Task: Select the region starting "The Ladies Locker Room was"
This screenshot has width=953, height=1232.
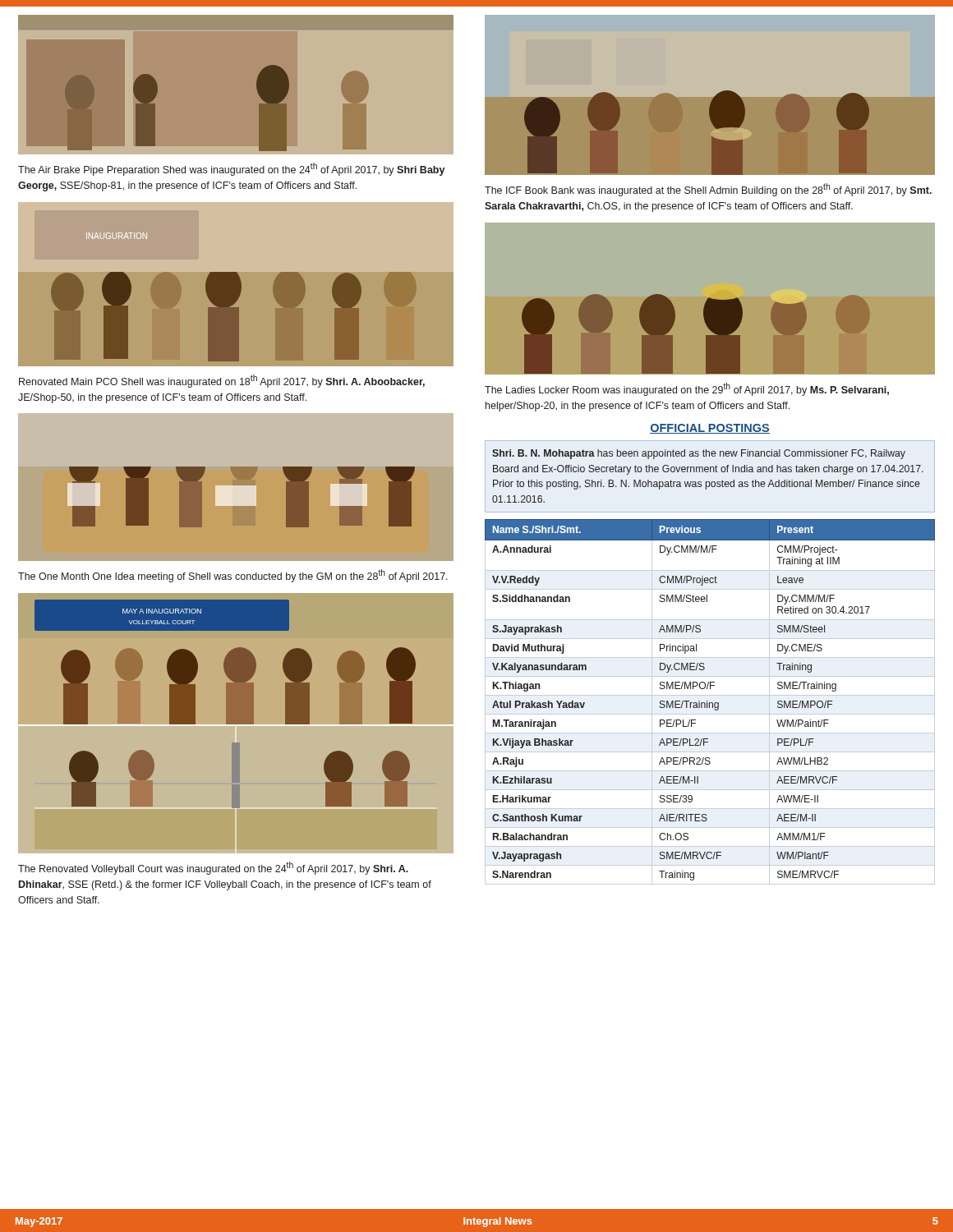Action: pos(687,396)
